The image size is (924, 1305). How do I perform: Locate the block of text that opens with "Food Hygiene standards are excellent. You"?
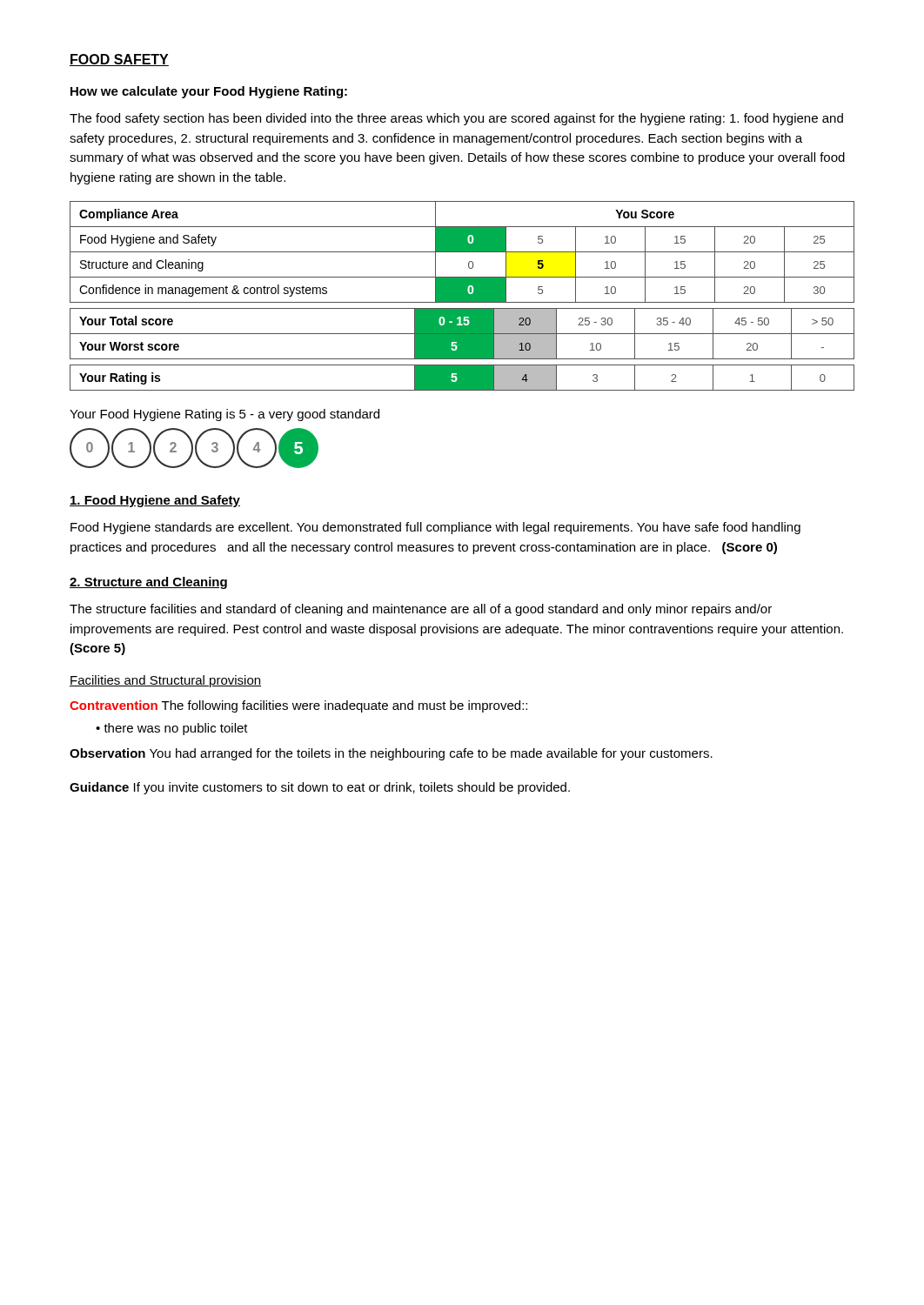[435, 537]
